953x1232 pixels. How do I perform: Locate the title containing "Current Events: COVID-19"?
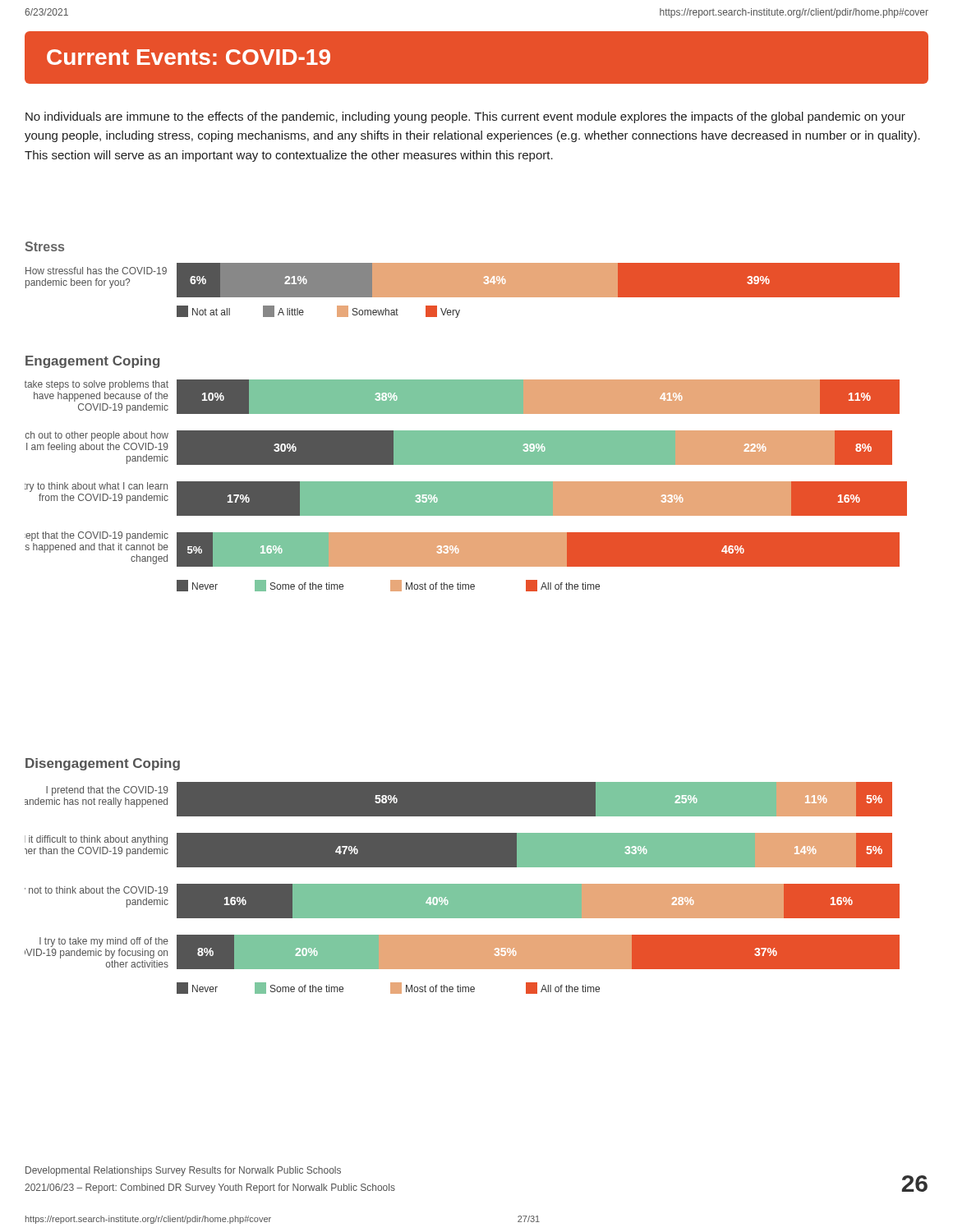pos(189,57)
